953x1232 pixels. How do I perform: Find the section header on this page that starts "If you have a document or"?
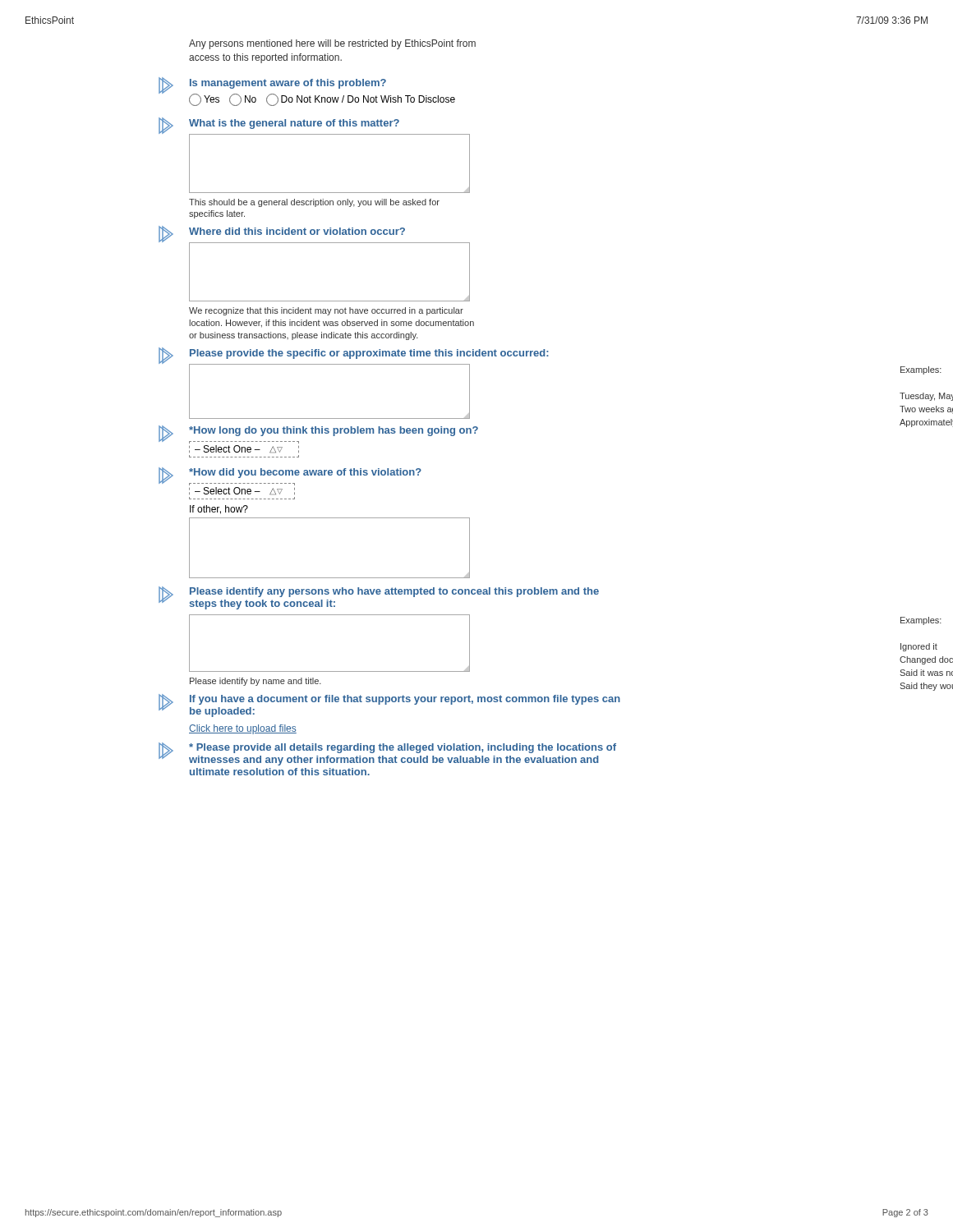538,713
